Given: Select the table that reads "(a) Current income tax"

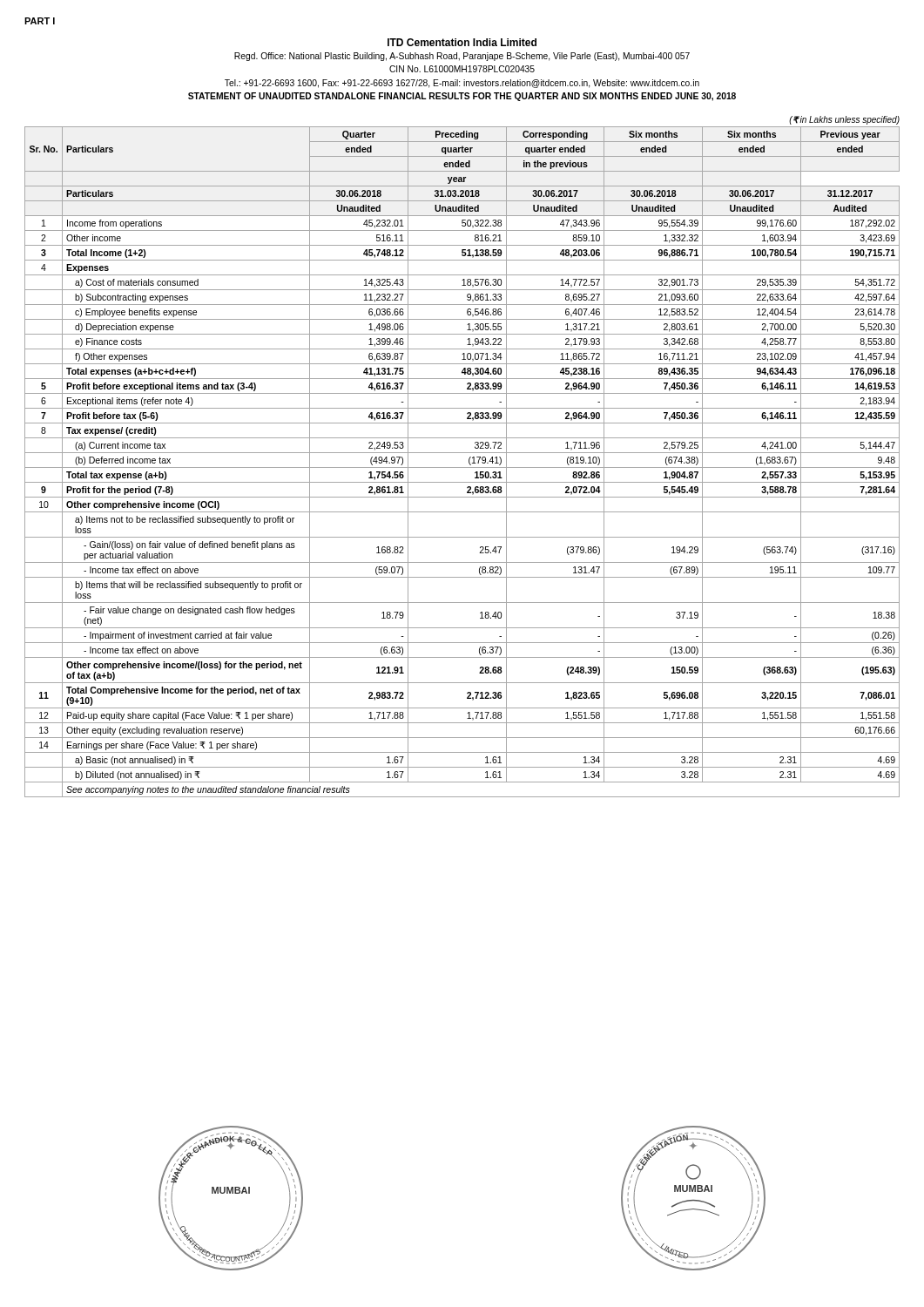Looking at the screenshot, I should (462, 456).
